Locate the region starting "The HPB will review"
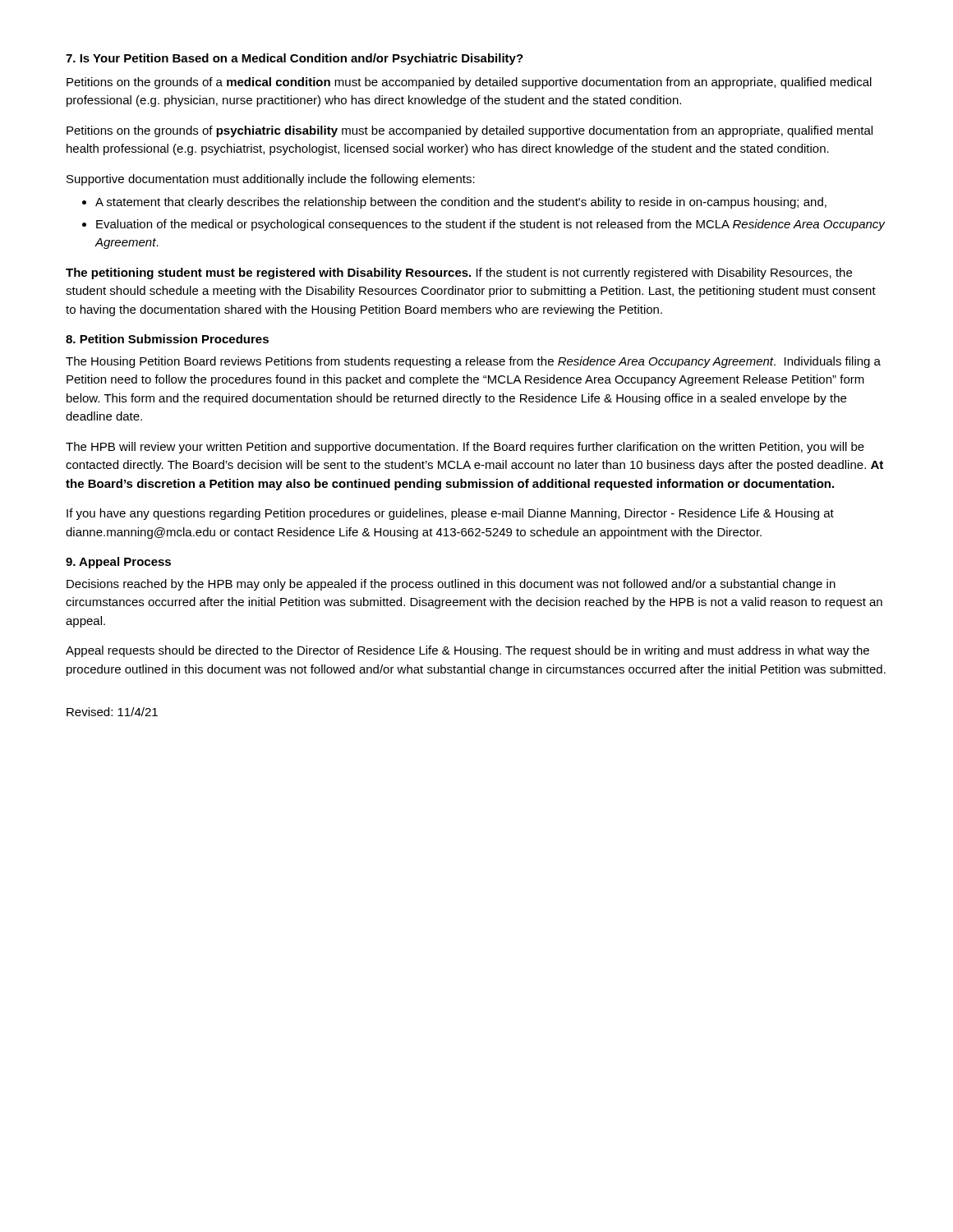 click(475, 464)
